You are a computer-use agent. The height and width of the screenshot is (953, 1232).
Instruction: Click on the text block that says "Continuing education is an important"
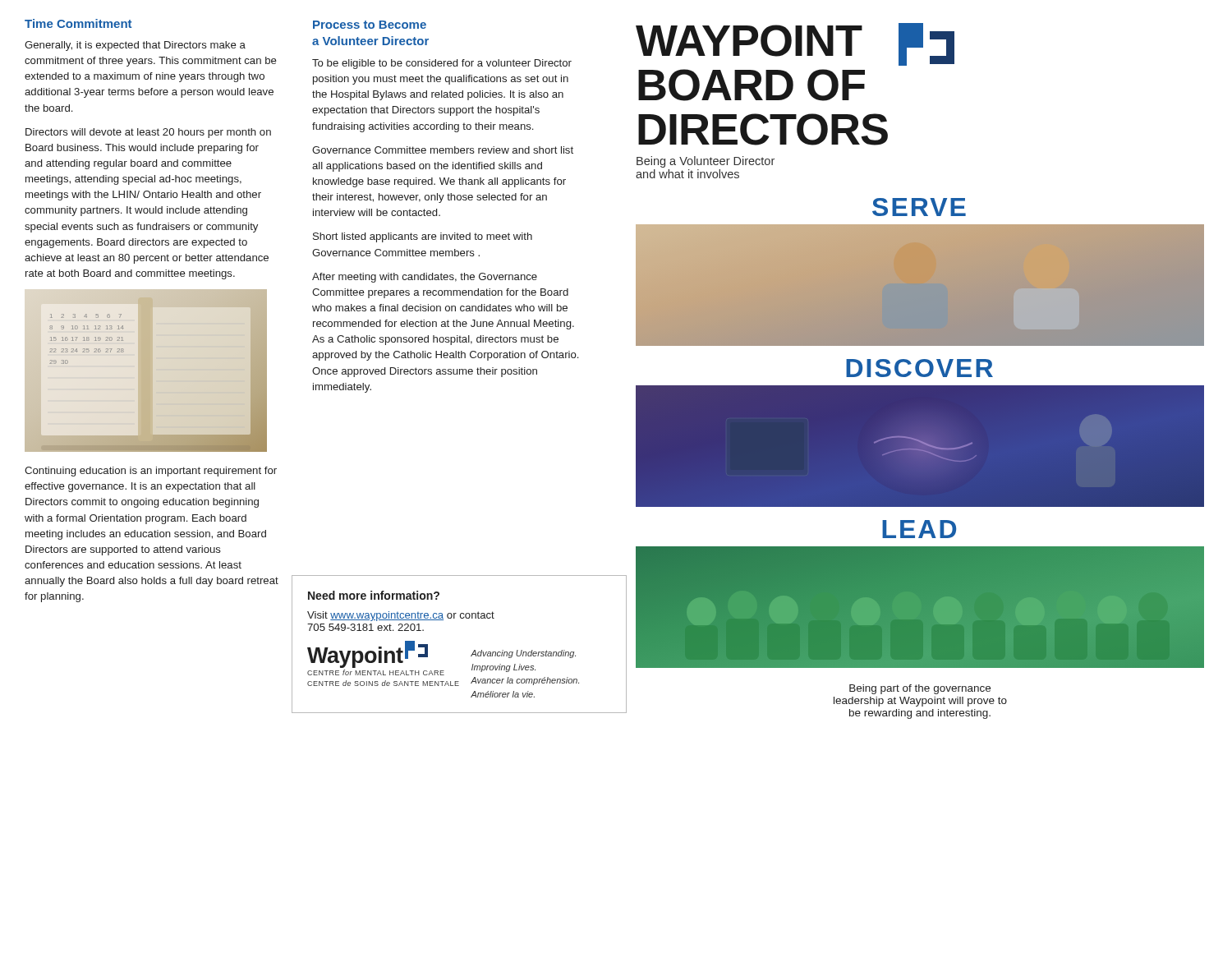(x=151, y=533)
